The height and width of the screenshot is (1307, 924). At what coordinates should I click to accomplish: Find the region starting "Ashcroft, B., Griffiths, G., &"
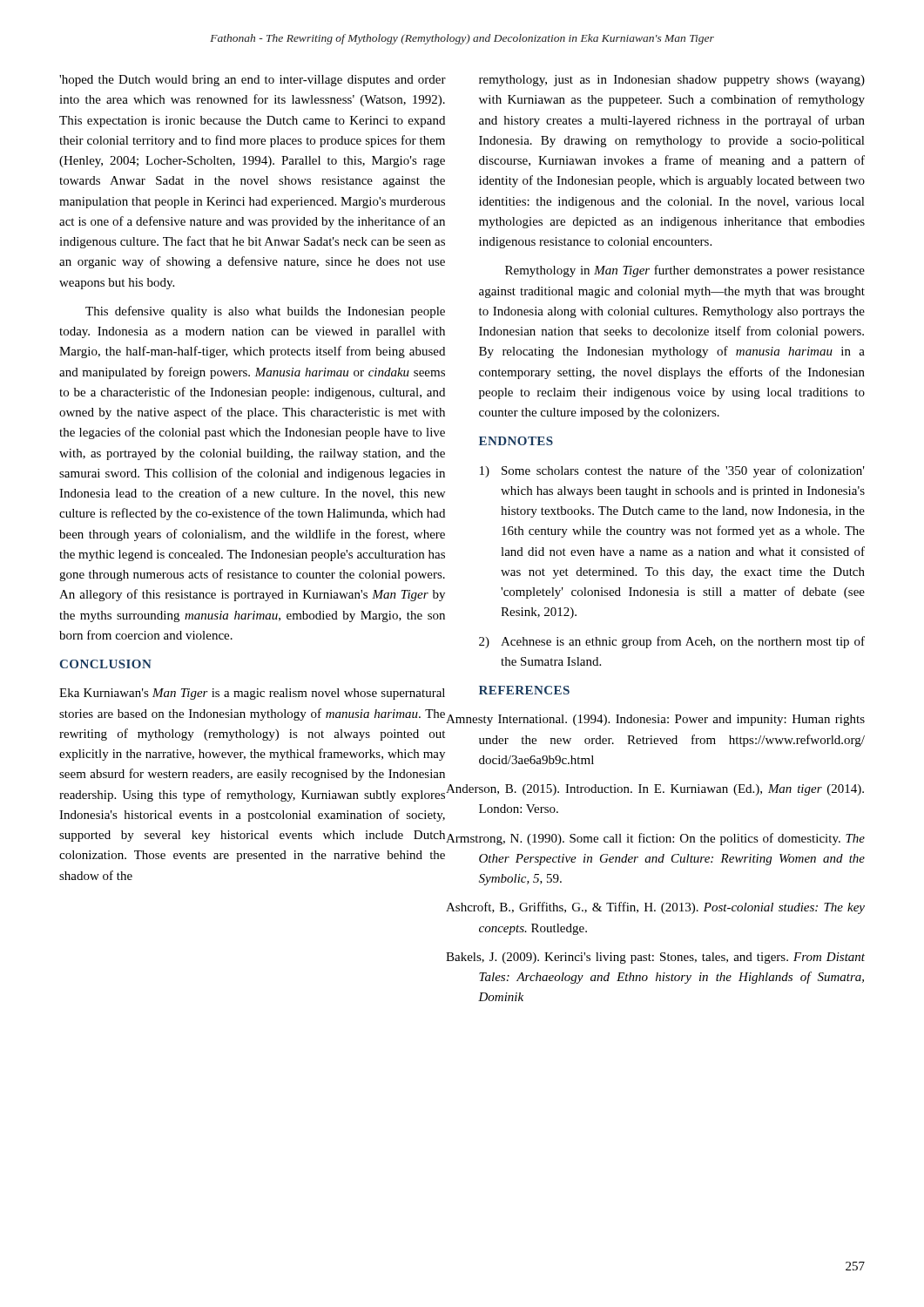tap(672, 918)
